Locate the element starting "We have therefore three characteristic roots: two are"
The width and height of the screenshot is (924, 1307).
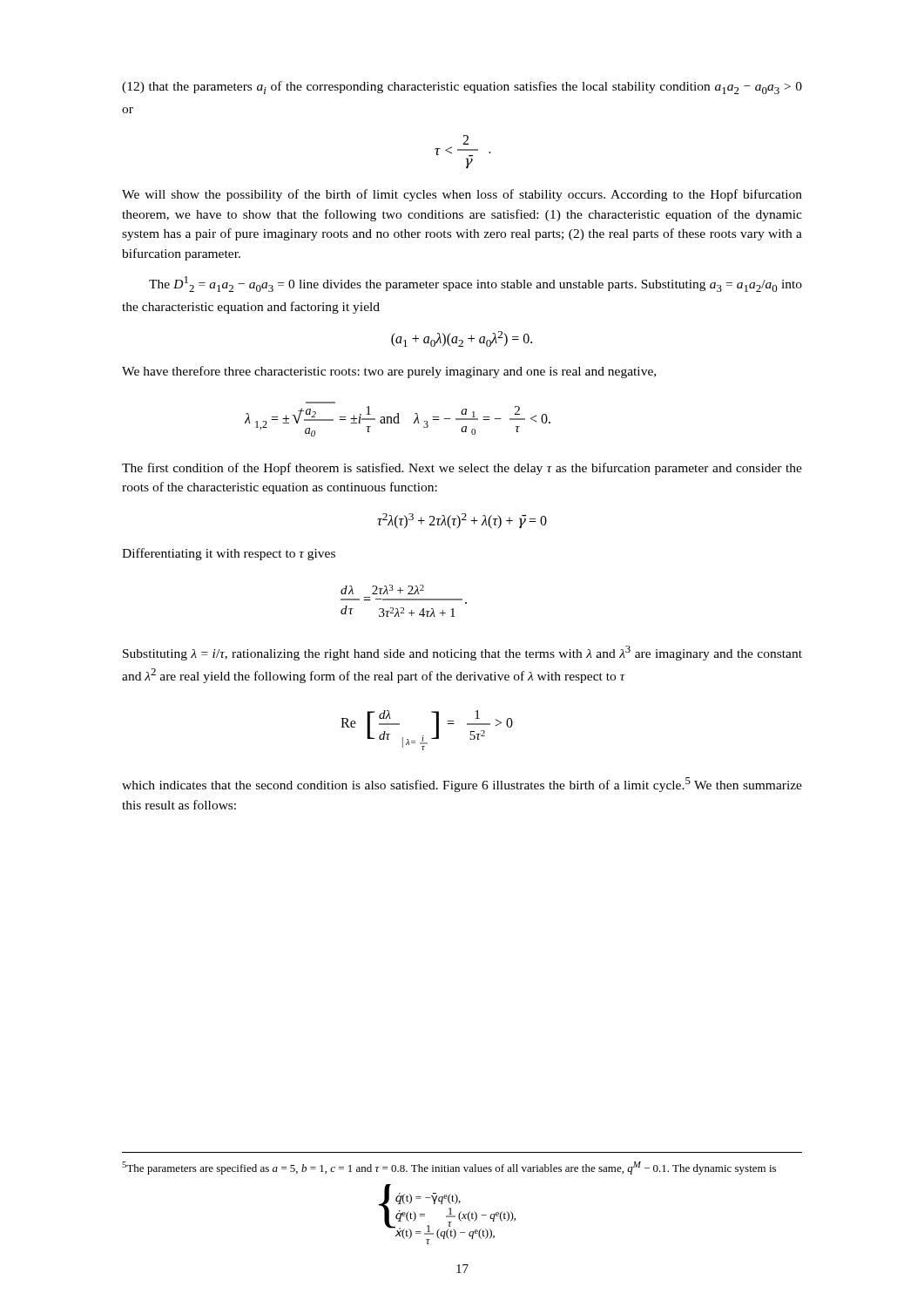coord(462,372)
